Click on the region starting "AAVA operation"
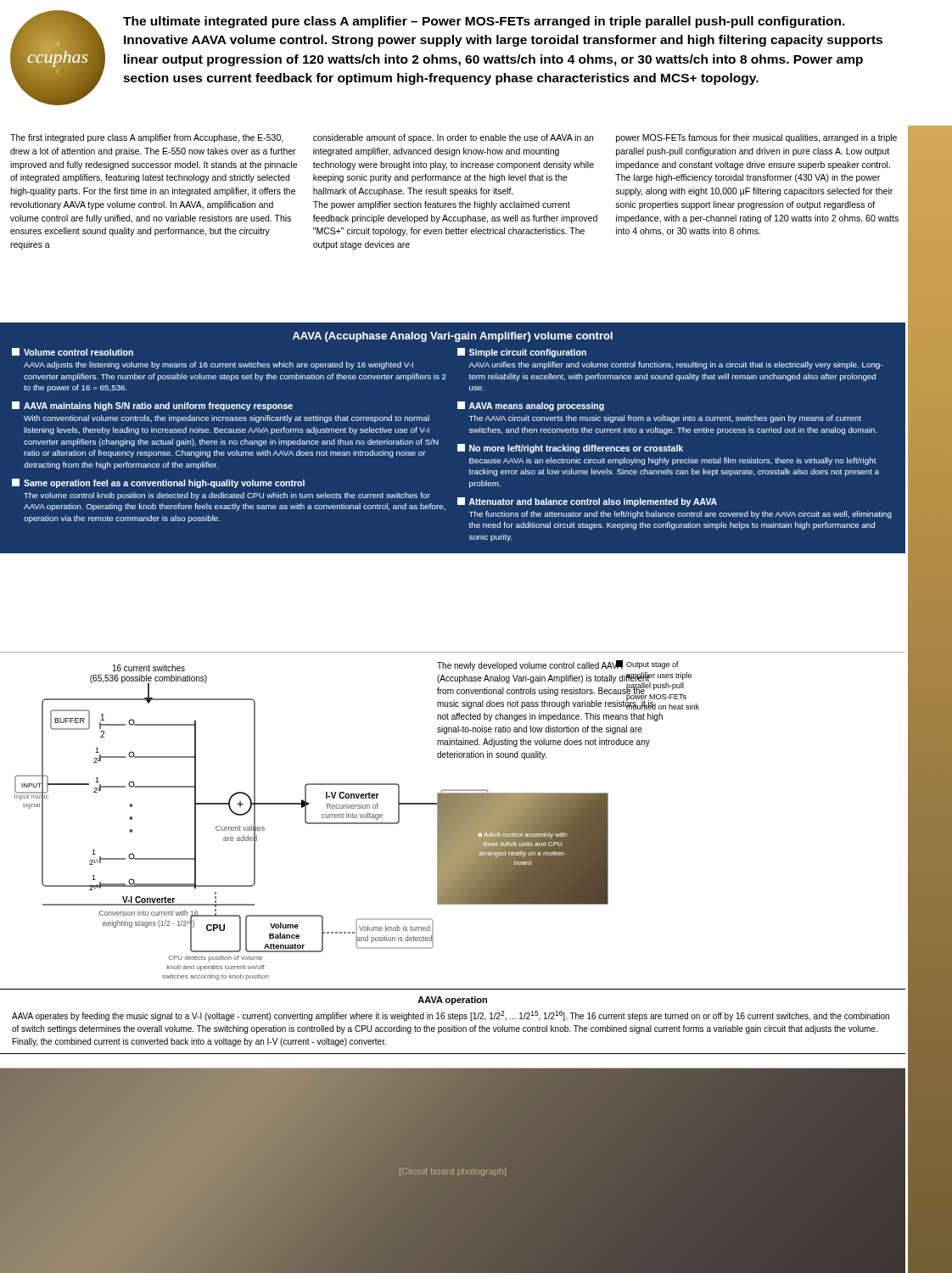Screen dimensions: 1273x952 point(453,1000)
